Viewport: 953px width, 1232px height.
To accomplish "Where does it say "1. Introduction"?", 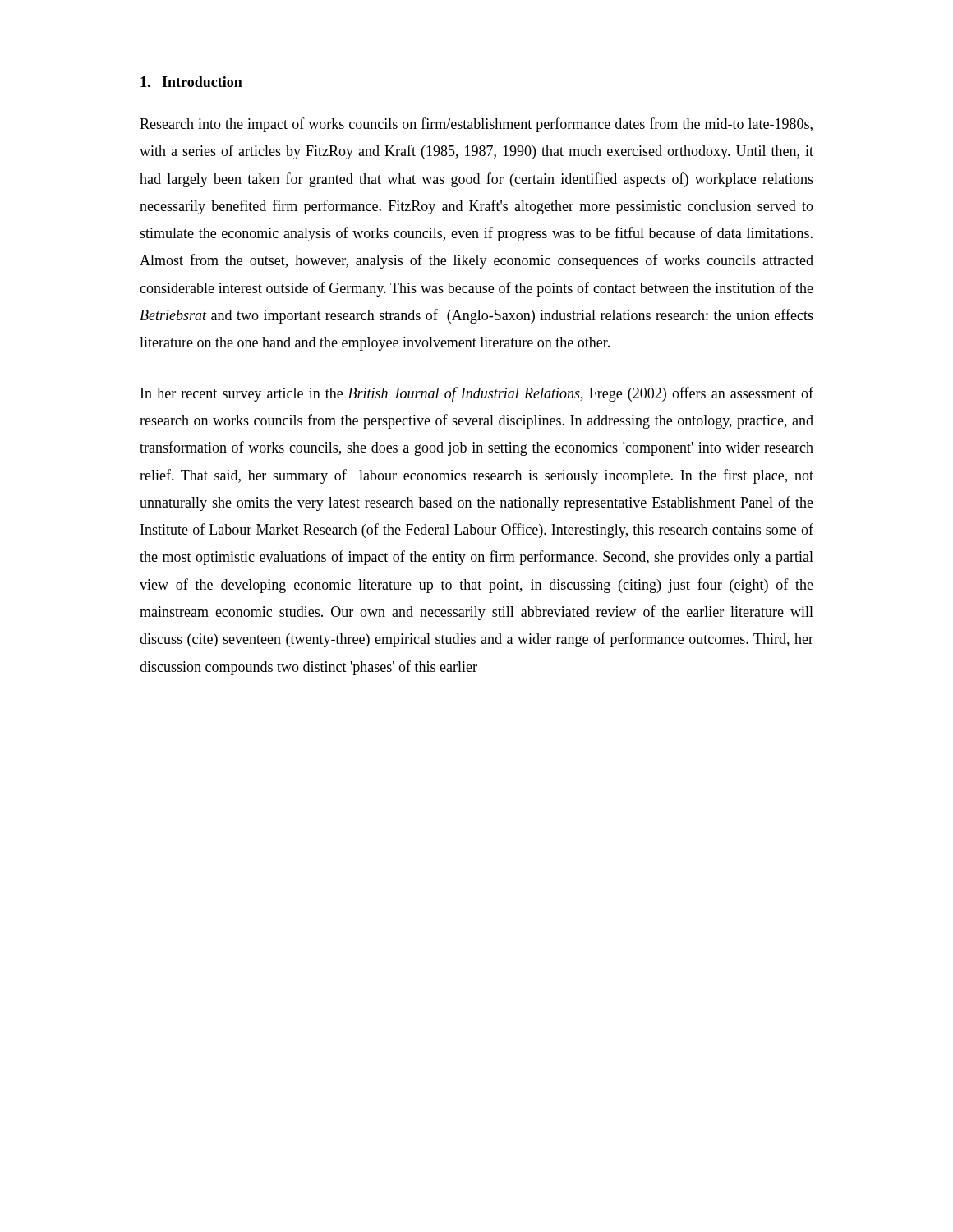I will [191, 82].
